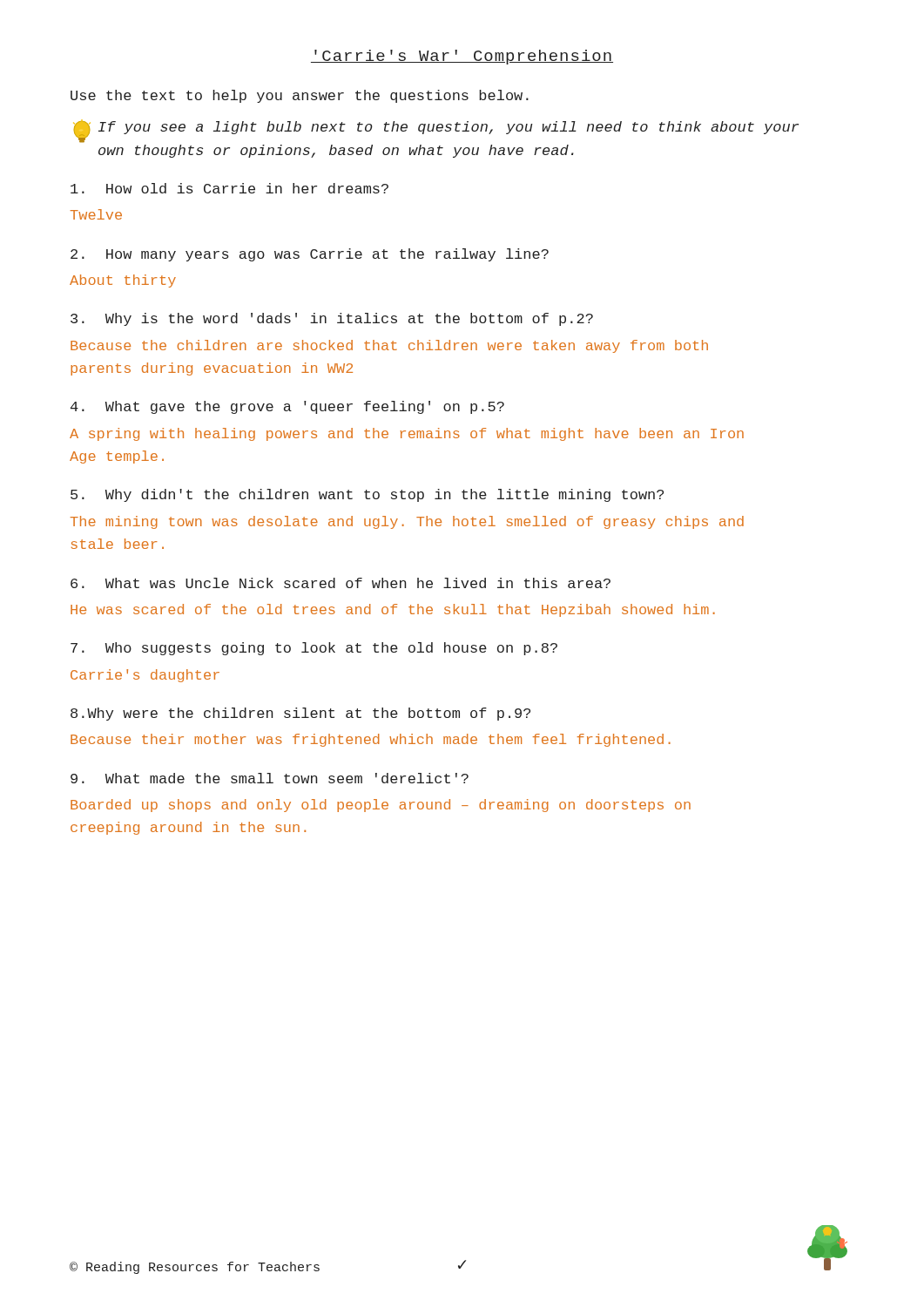Viewport: 924px width, 1307px height.
Task: Locate the block of text that opens with "8.Why were the children"
Action: [x=301, y=714]
